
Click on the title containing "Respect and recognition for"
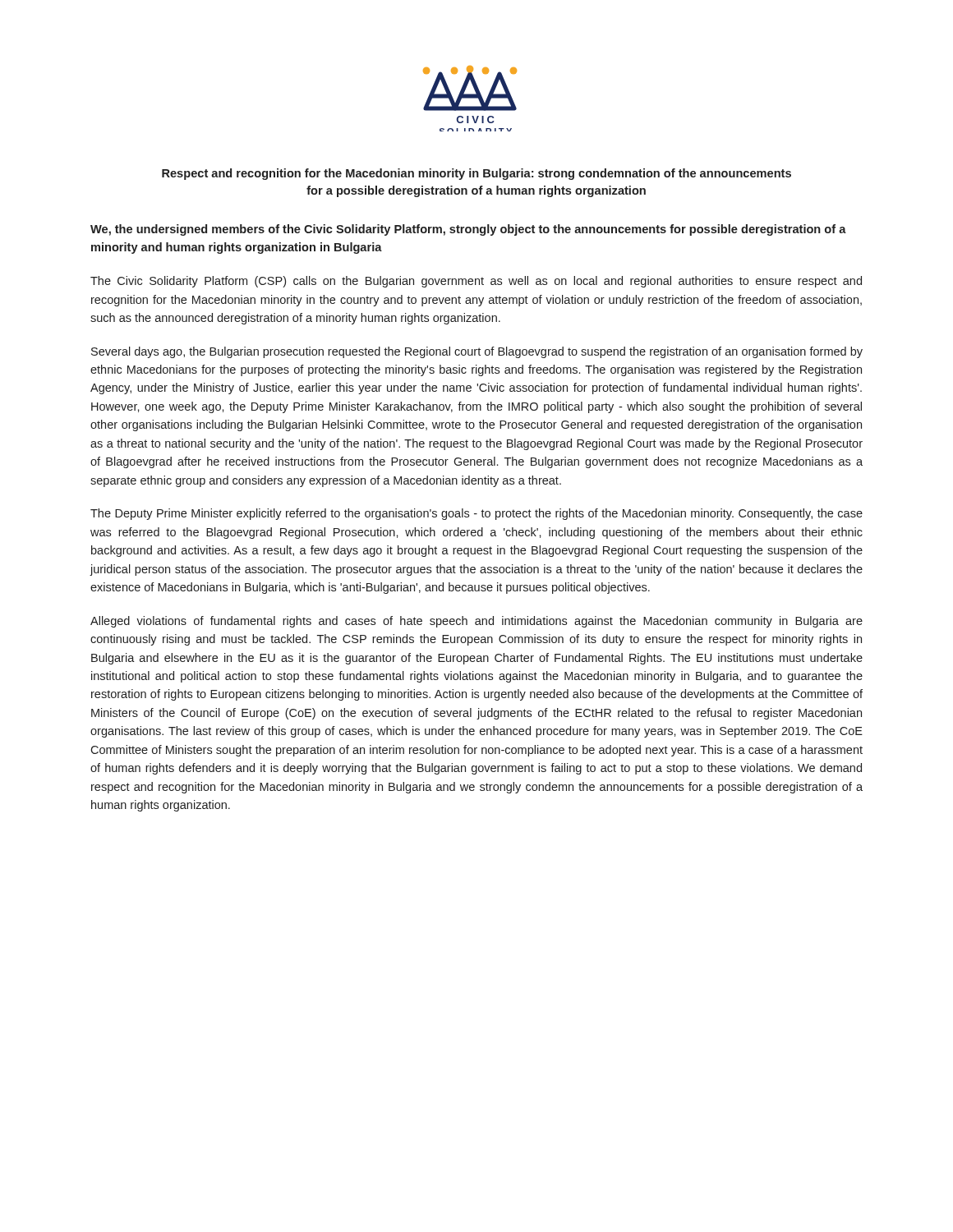pos(476,182)
